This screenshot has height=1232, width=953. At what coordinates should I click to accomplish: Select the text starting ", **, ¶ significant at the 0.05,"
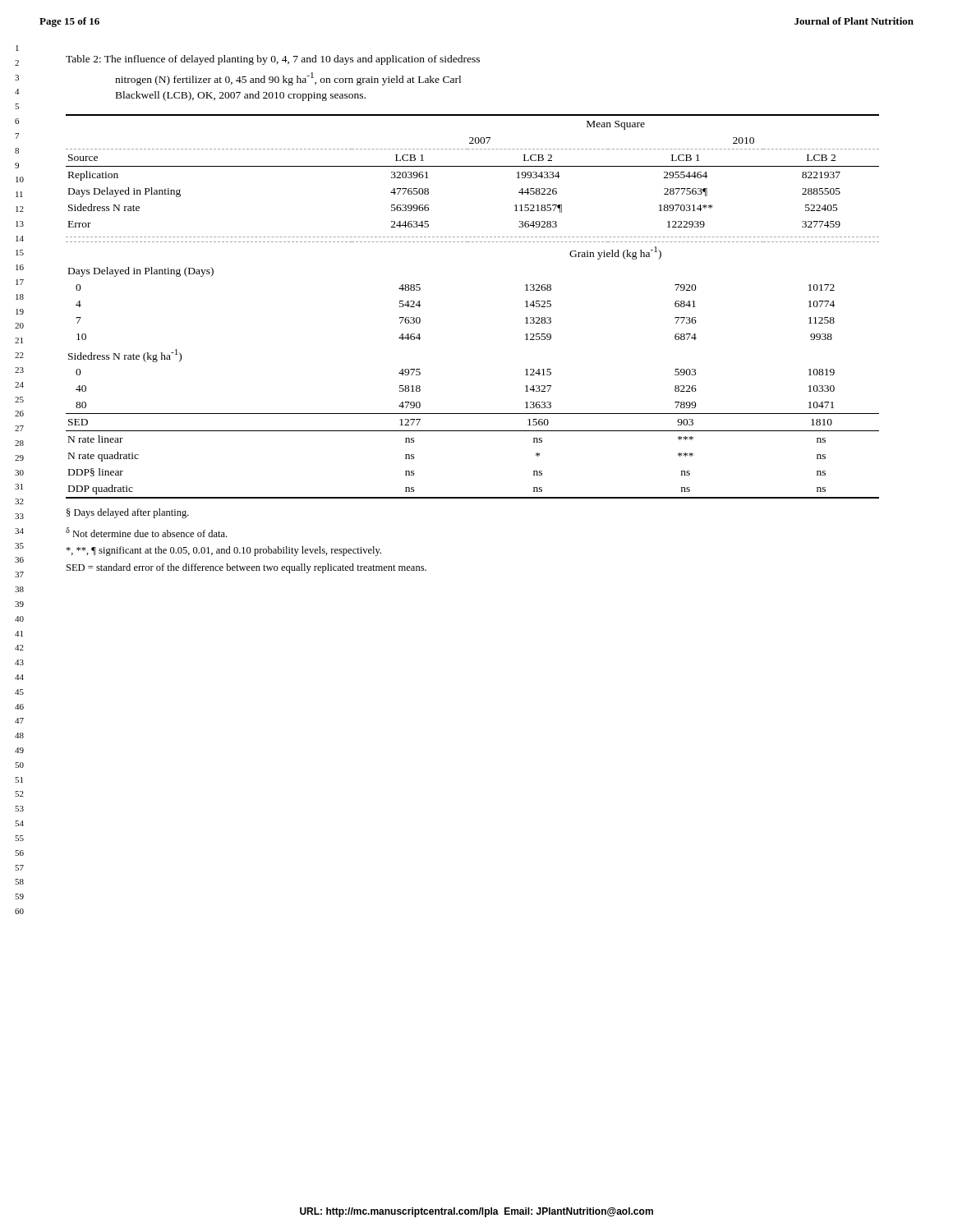(223, 551)
